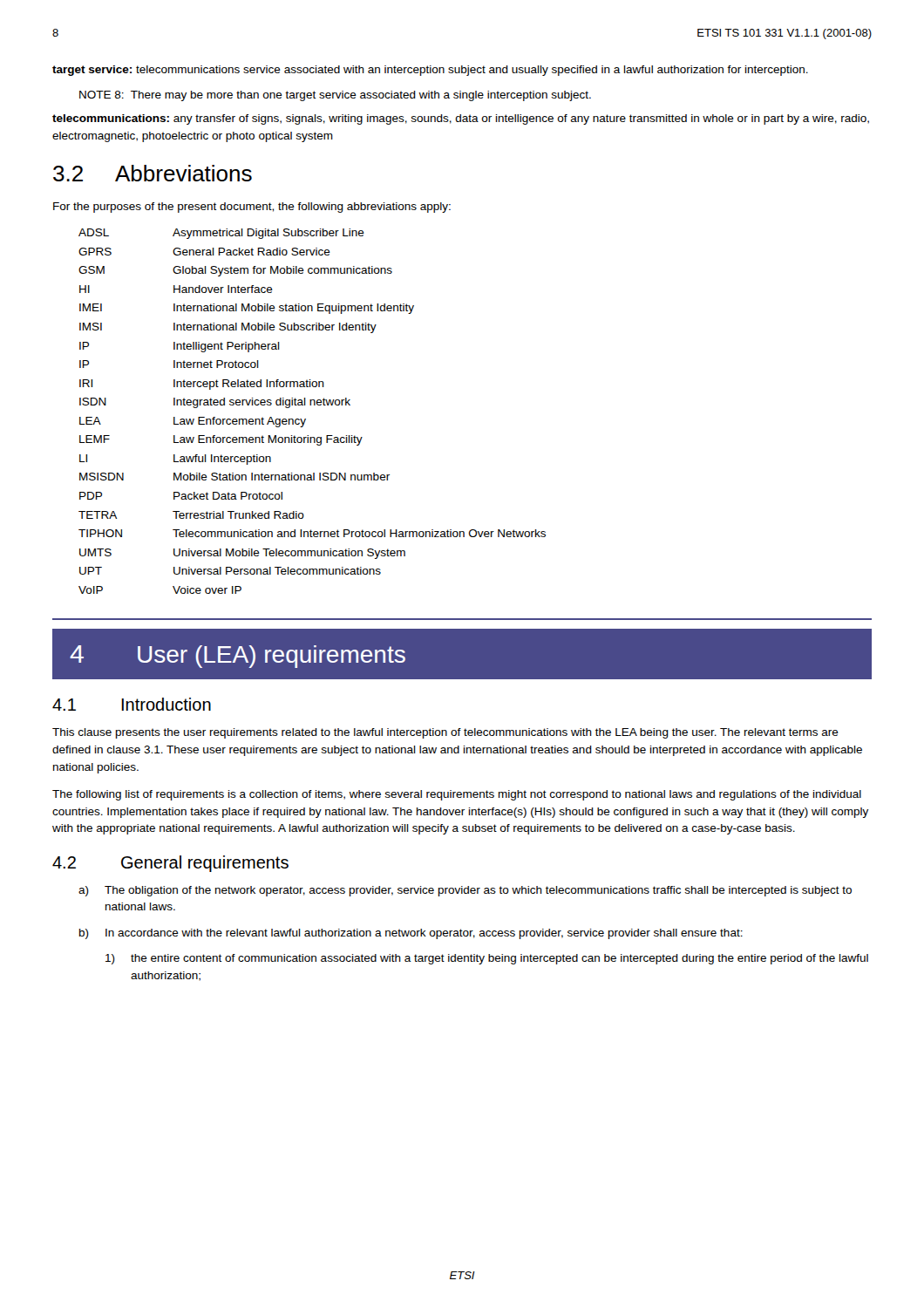Select a table
This screenshot has width=924, height=1308.
[462, 411]
